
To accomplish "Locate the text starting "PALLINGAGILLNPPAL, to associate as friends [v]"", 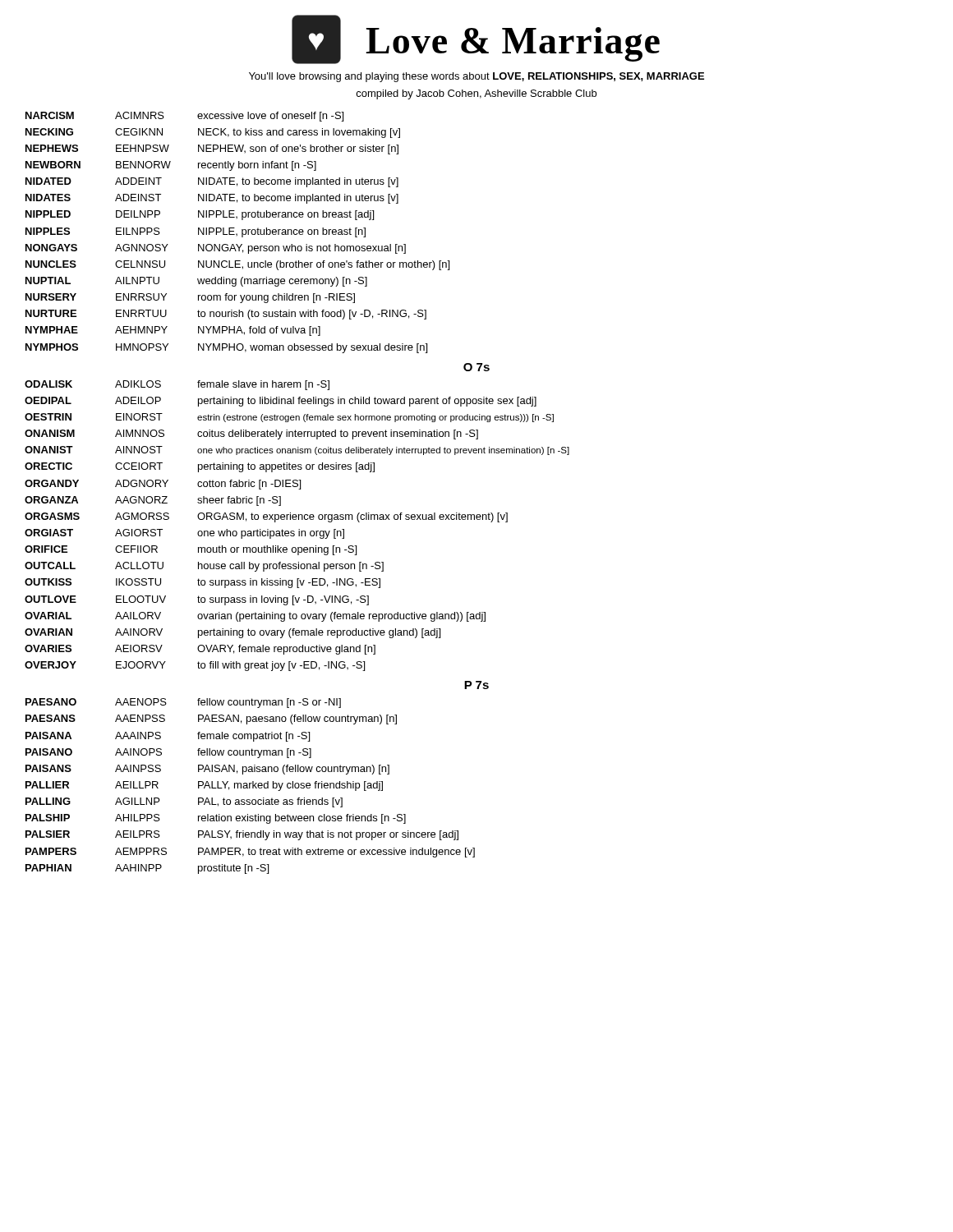I will point(49,804).
